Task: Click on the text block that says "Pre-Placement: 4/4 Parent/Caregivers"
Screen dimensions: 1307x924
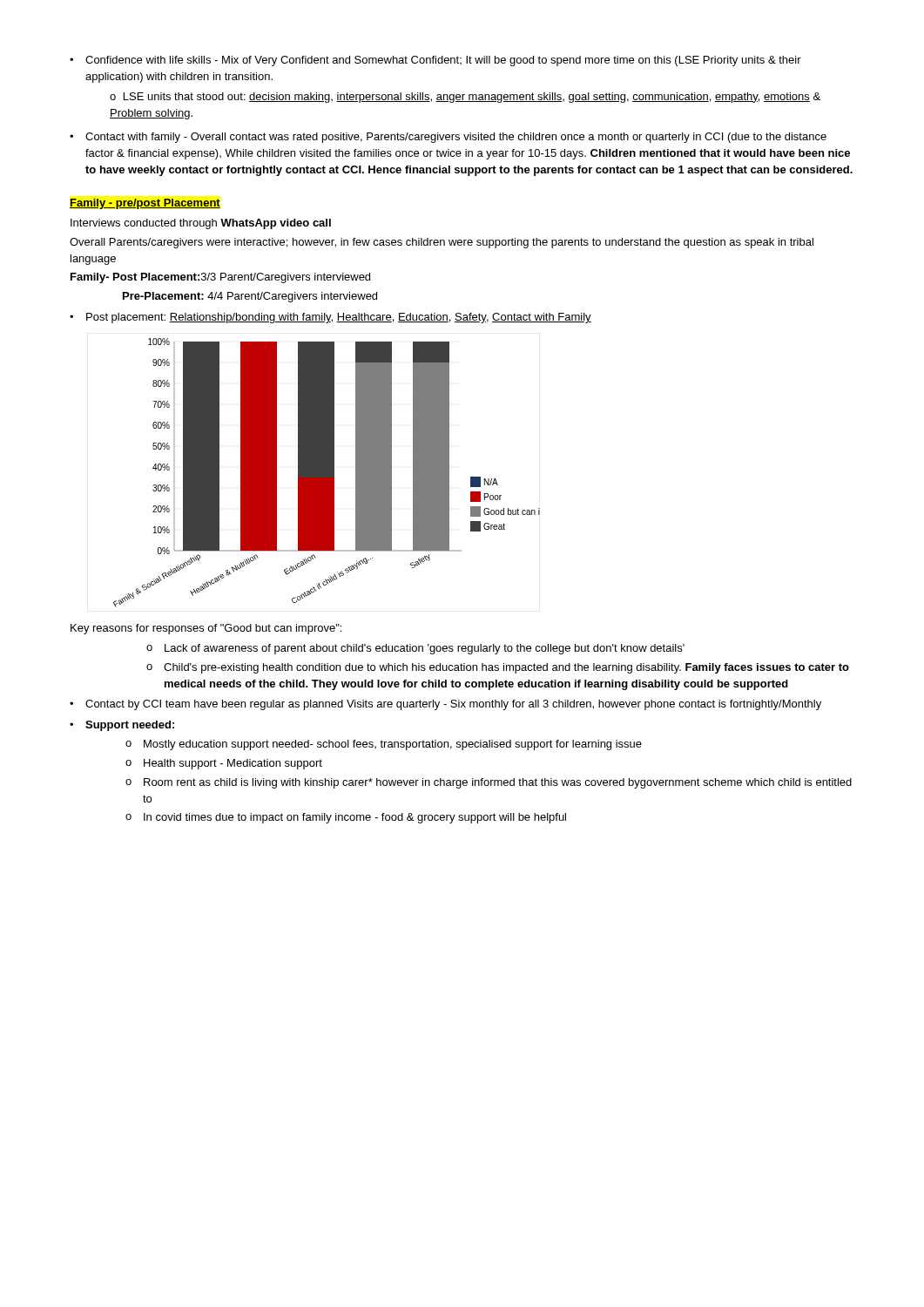Action: point(250,296)
